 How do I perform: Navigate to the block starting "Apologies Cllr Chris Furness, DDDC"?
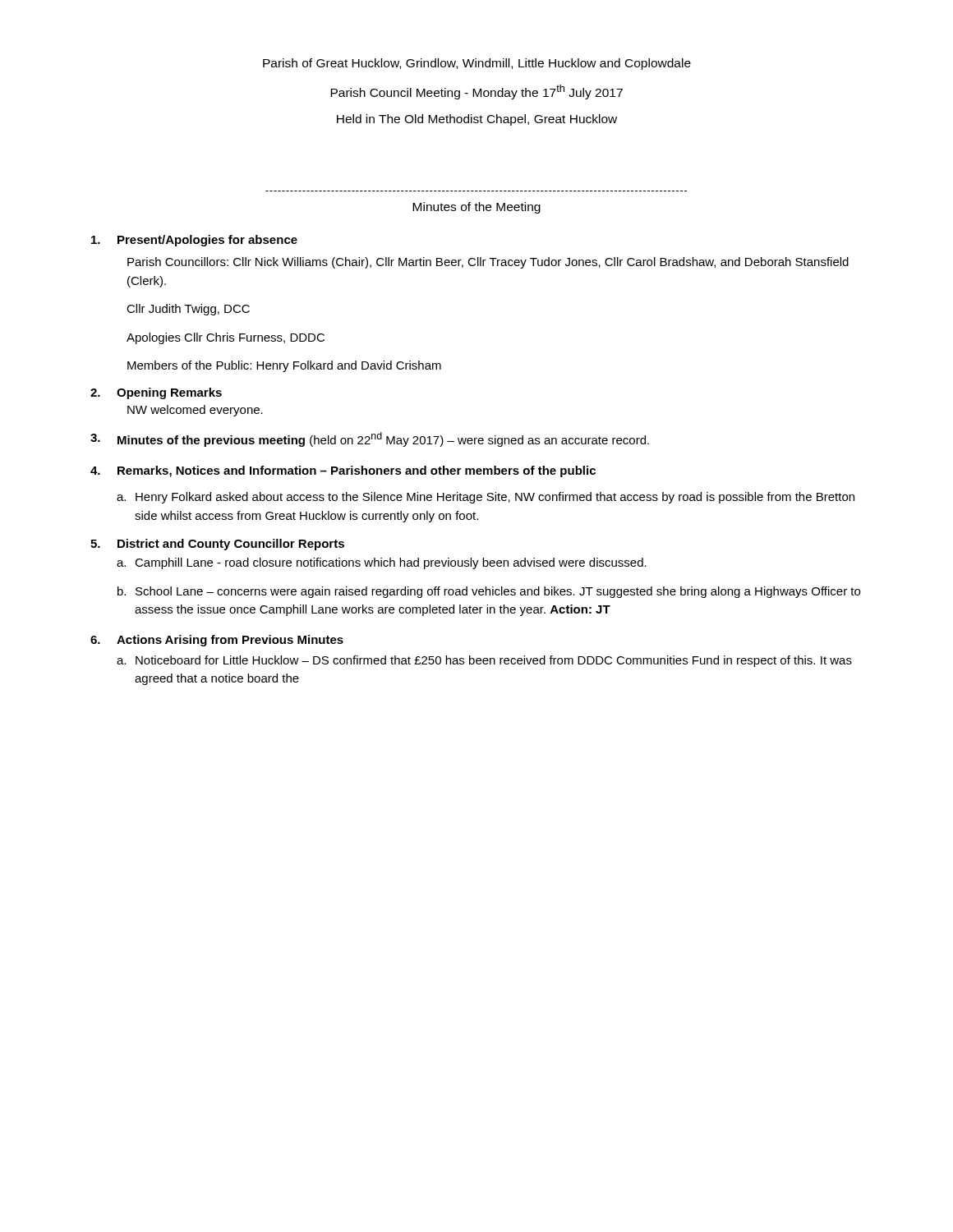tap(226, 337)
